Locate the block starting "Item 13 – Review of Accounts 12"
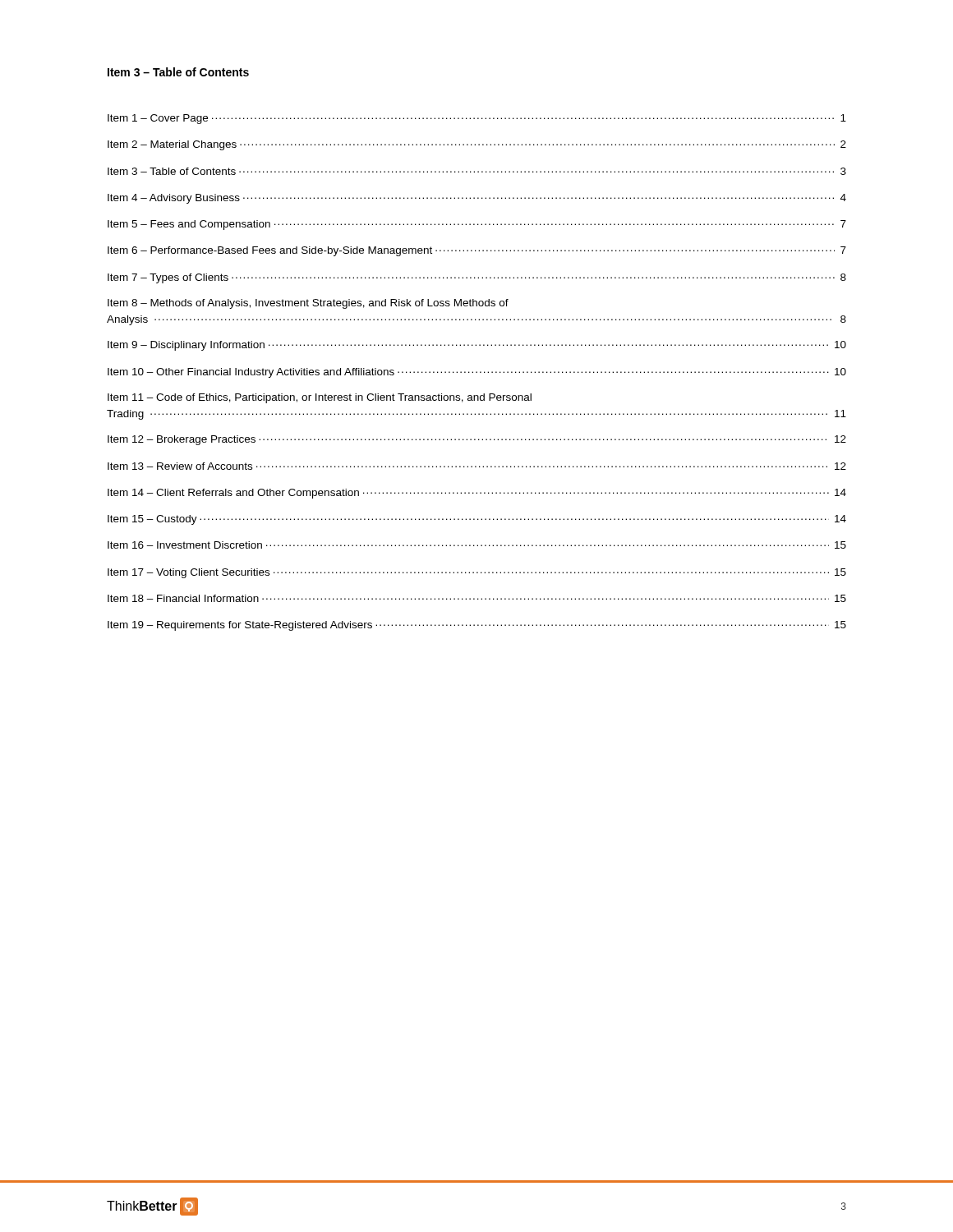Viewport: 953px width, 1232px height. pos(476,465)
